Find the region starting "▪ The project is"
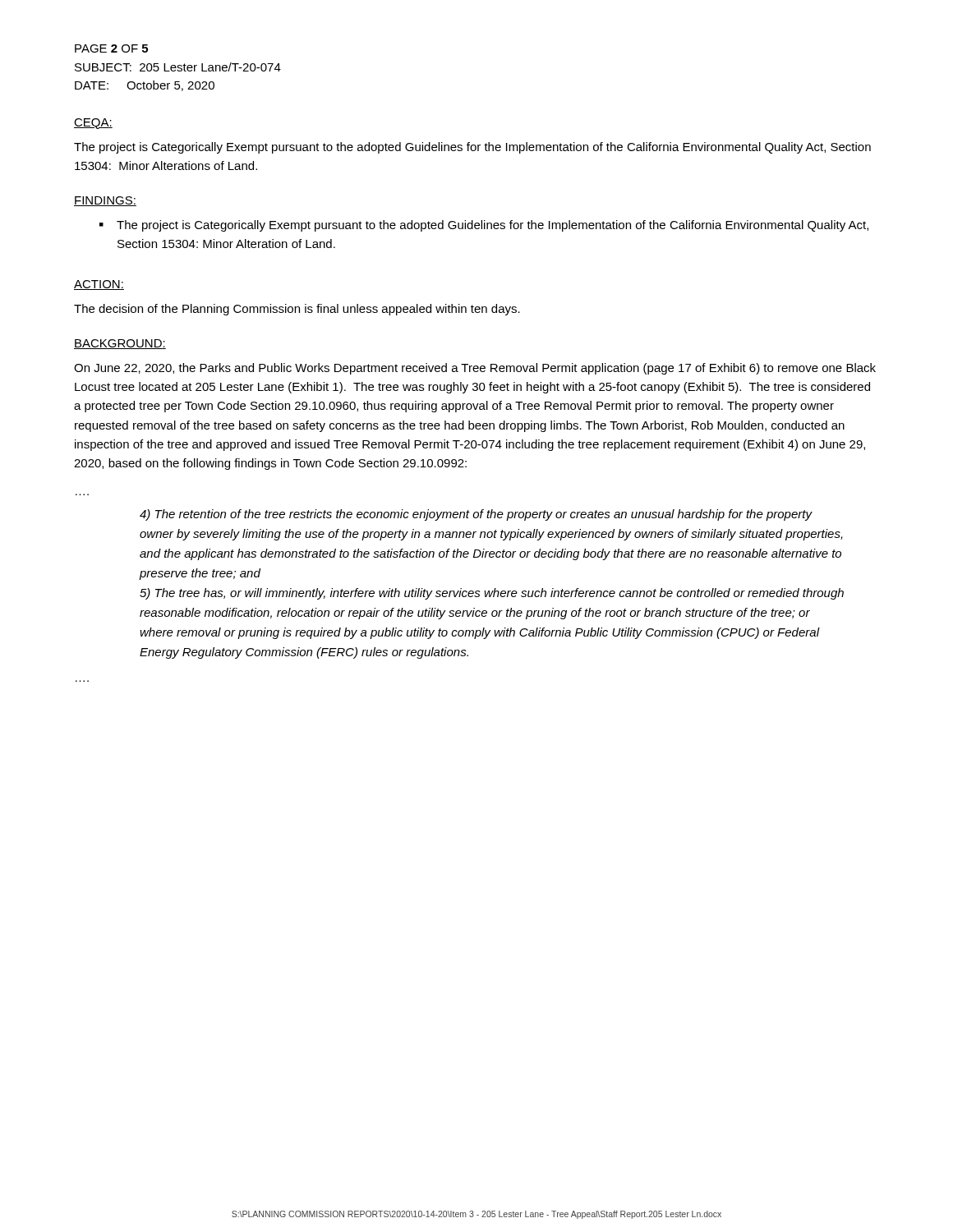953x1232 pixels. [489, 234]
